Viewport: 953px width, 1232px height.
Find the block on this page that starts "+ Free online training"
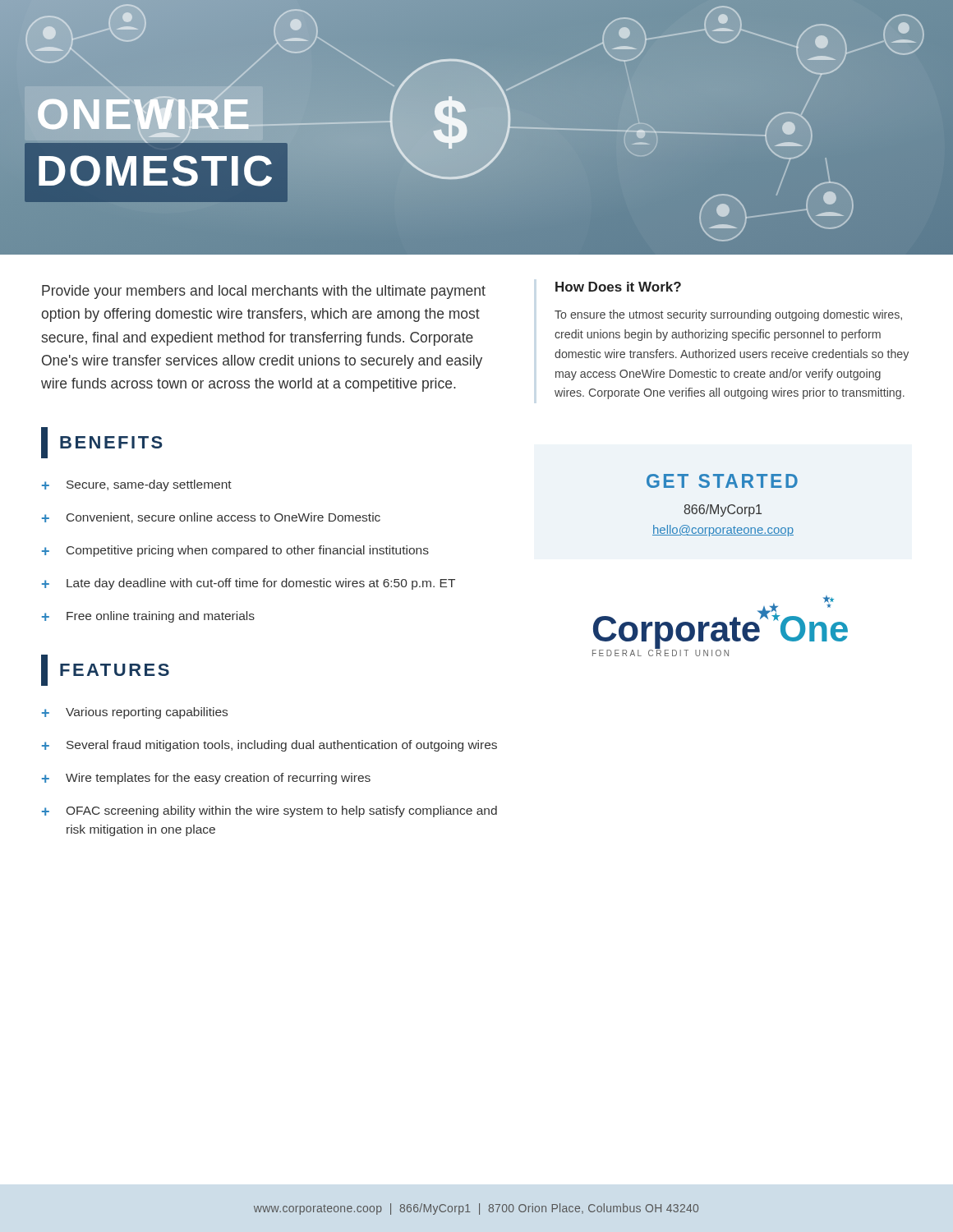click(x=148, y=617)
